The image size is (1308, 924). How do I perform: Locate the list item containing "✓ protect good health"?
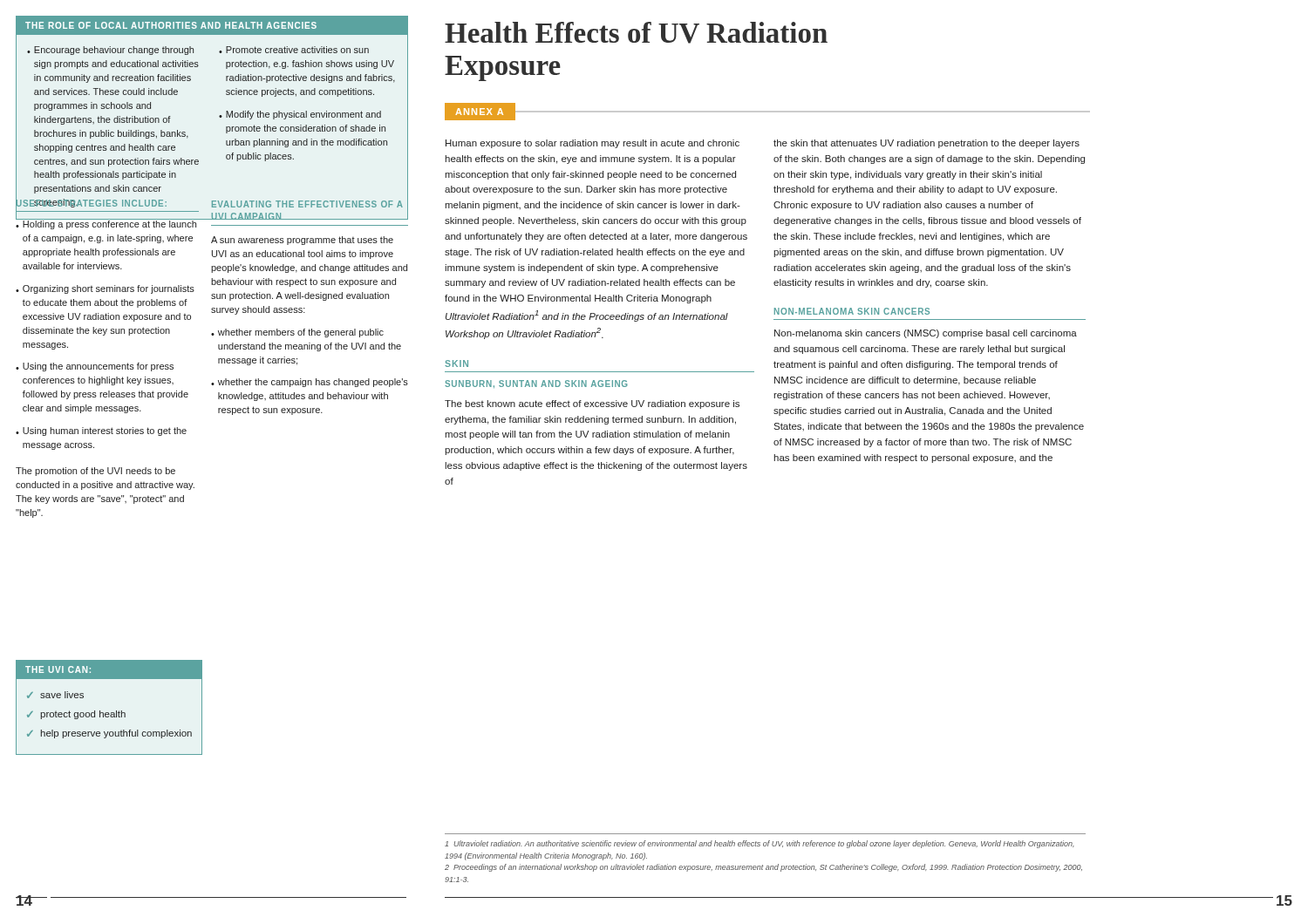(x=76, y=715)
